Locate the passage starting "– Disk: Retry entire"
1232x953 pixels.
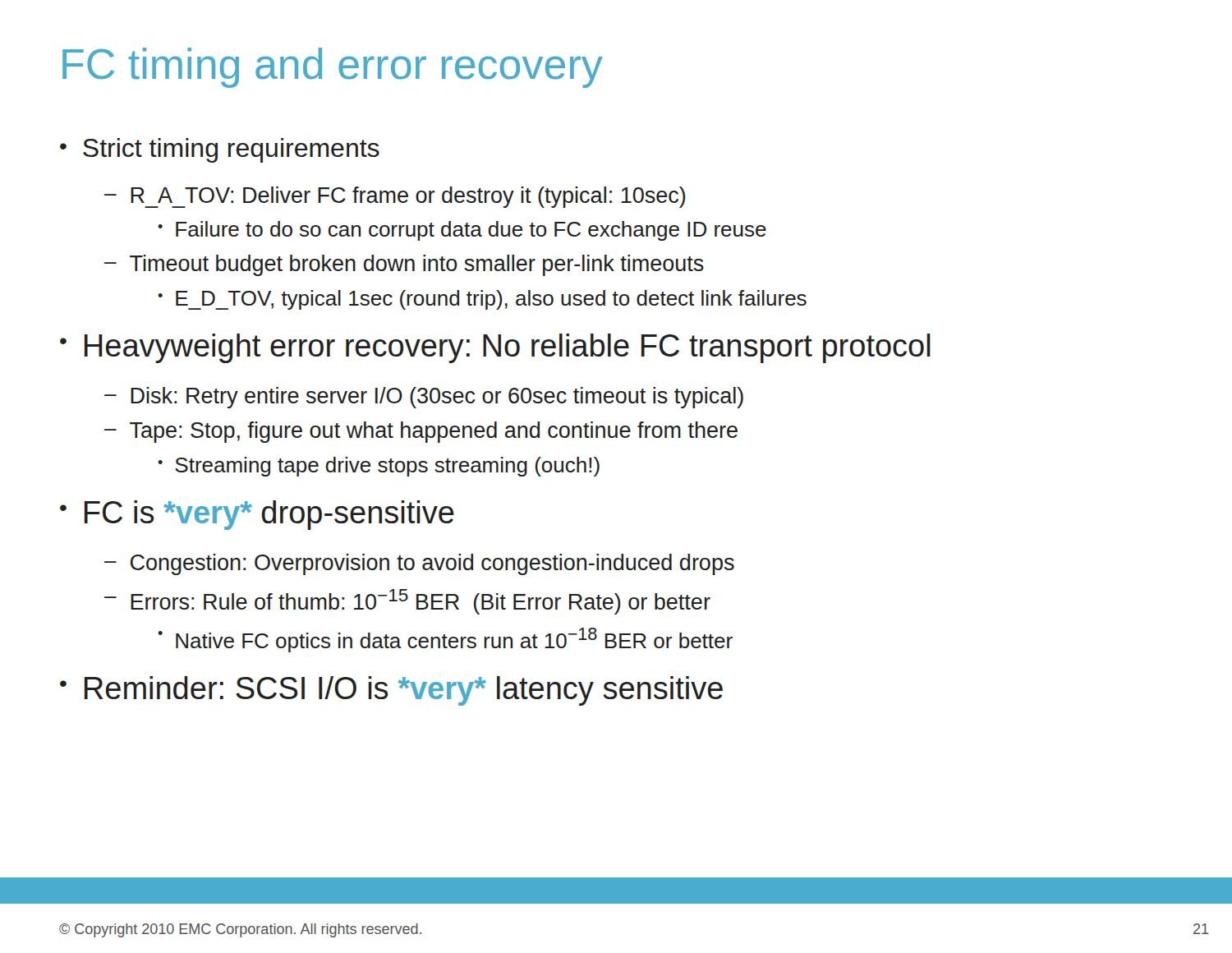pos(424,396)
